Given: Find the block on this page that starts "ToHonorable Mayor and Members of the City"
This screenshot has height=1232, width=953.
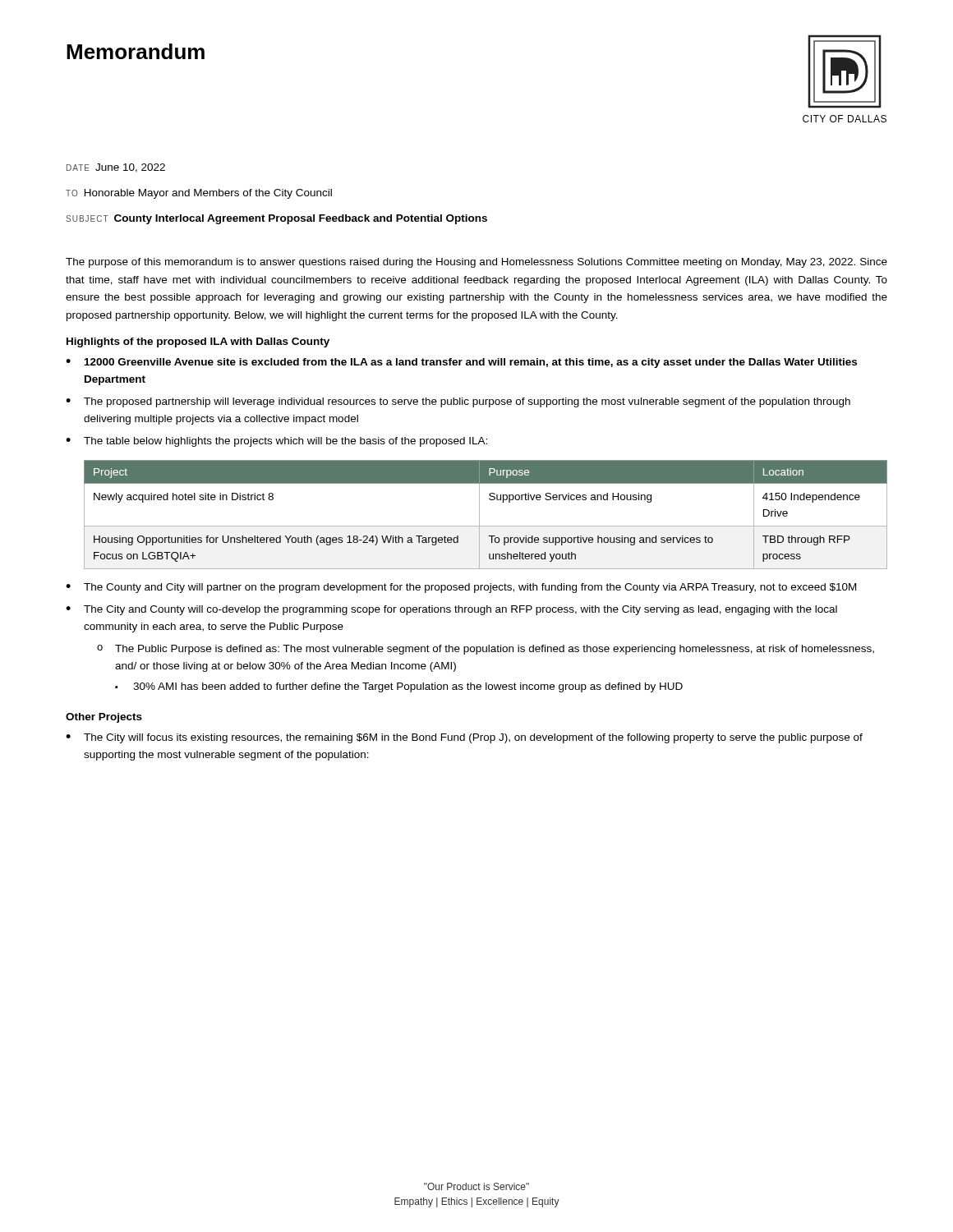Looking at the screenshot, I should pyautogui.click(x=199, y=193).
